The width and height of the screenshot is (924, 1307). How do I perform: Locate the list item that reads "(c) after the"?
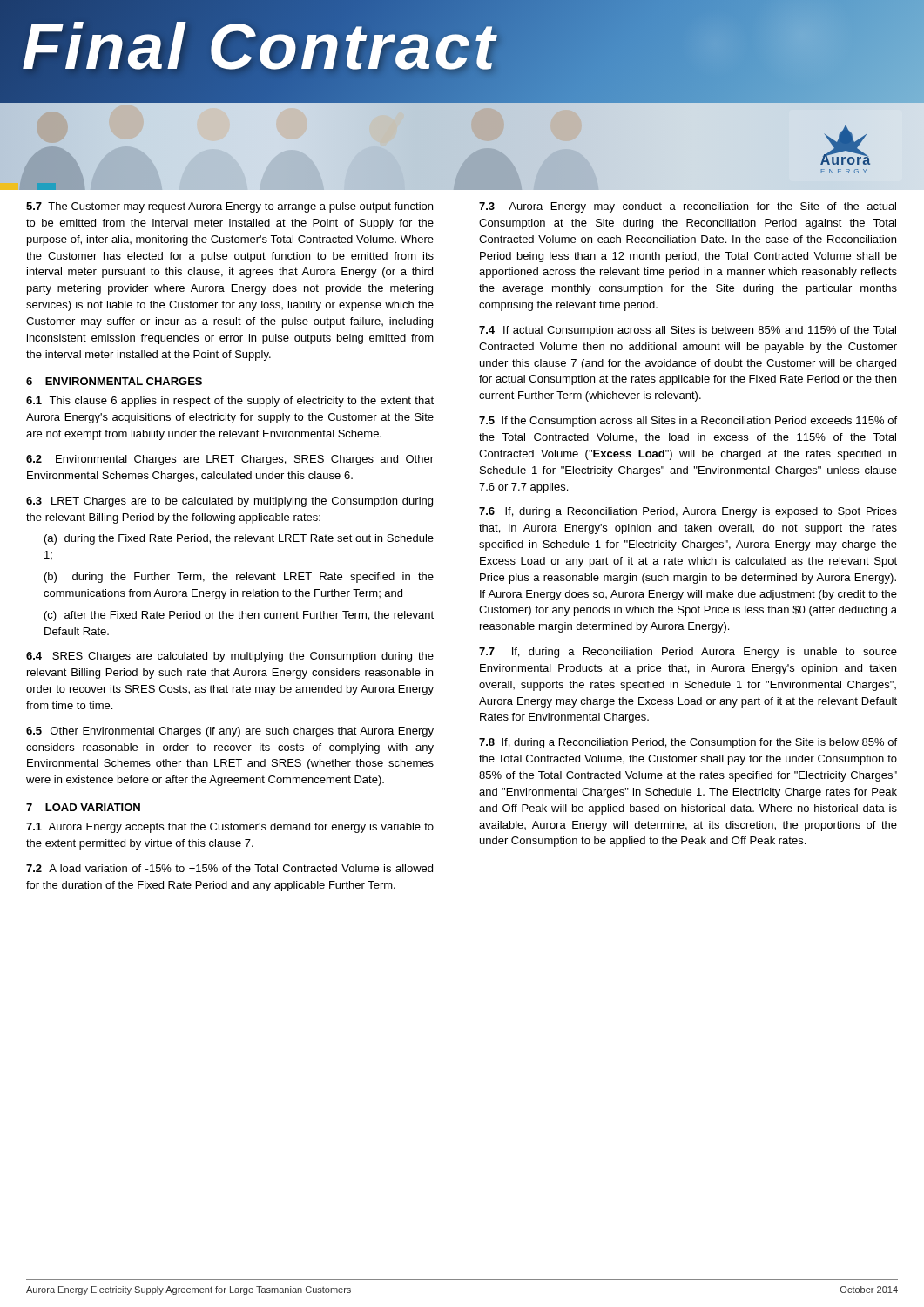[x=239, y=623]
